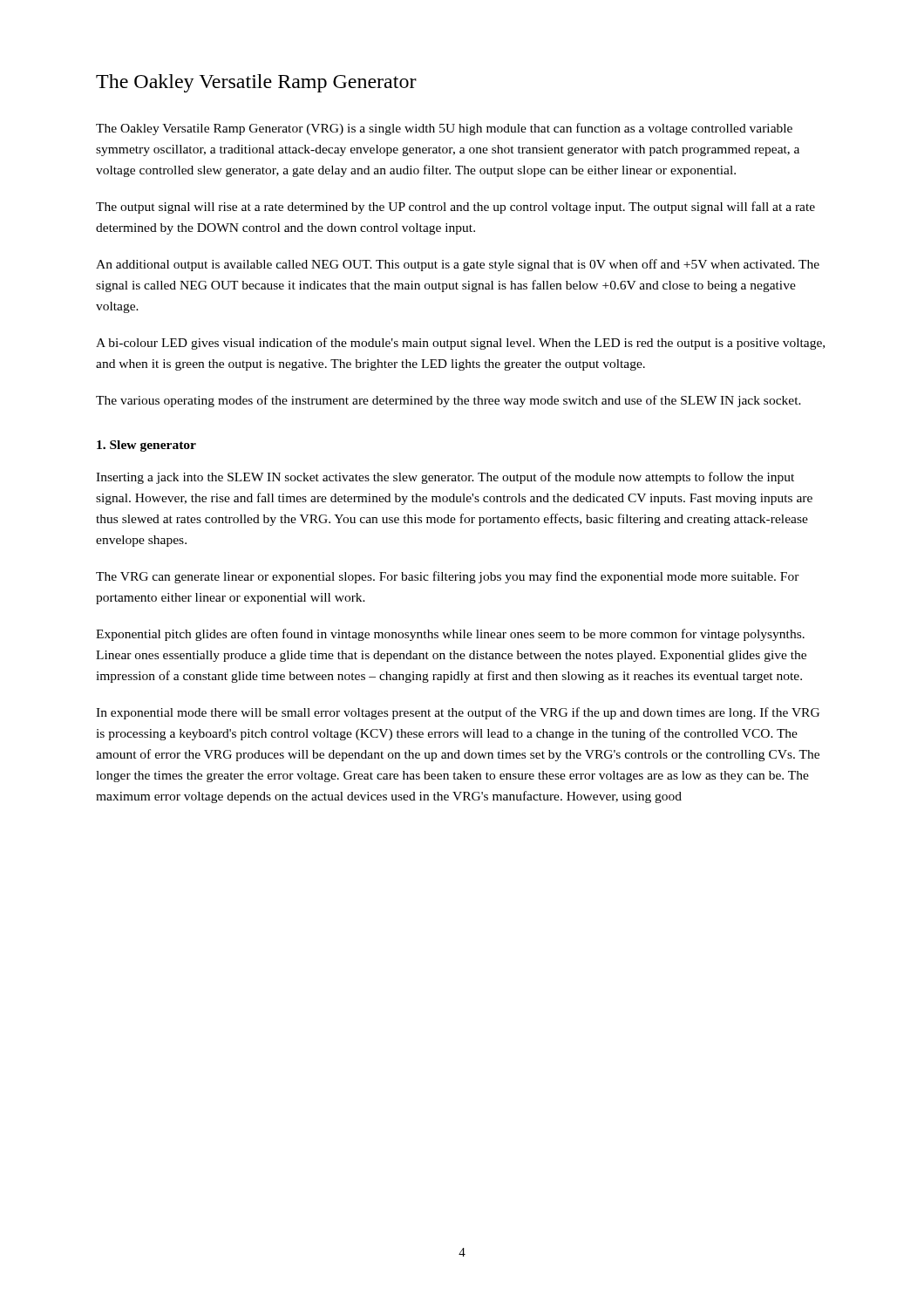This screenshot has width=924, height=1308.
Task: Point to the region starting "The various operating modes of the"
Action: point(449,400)
